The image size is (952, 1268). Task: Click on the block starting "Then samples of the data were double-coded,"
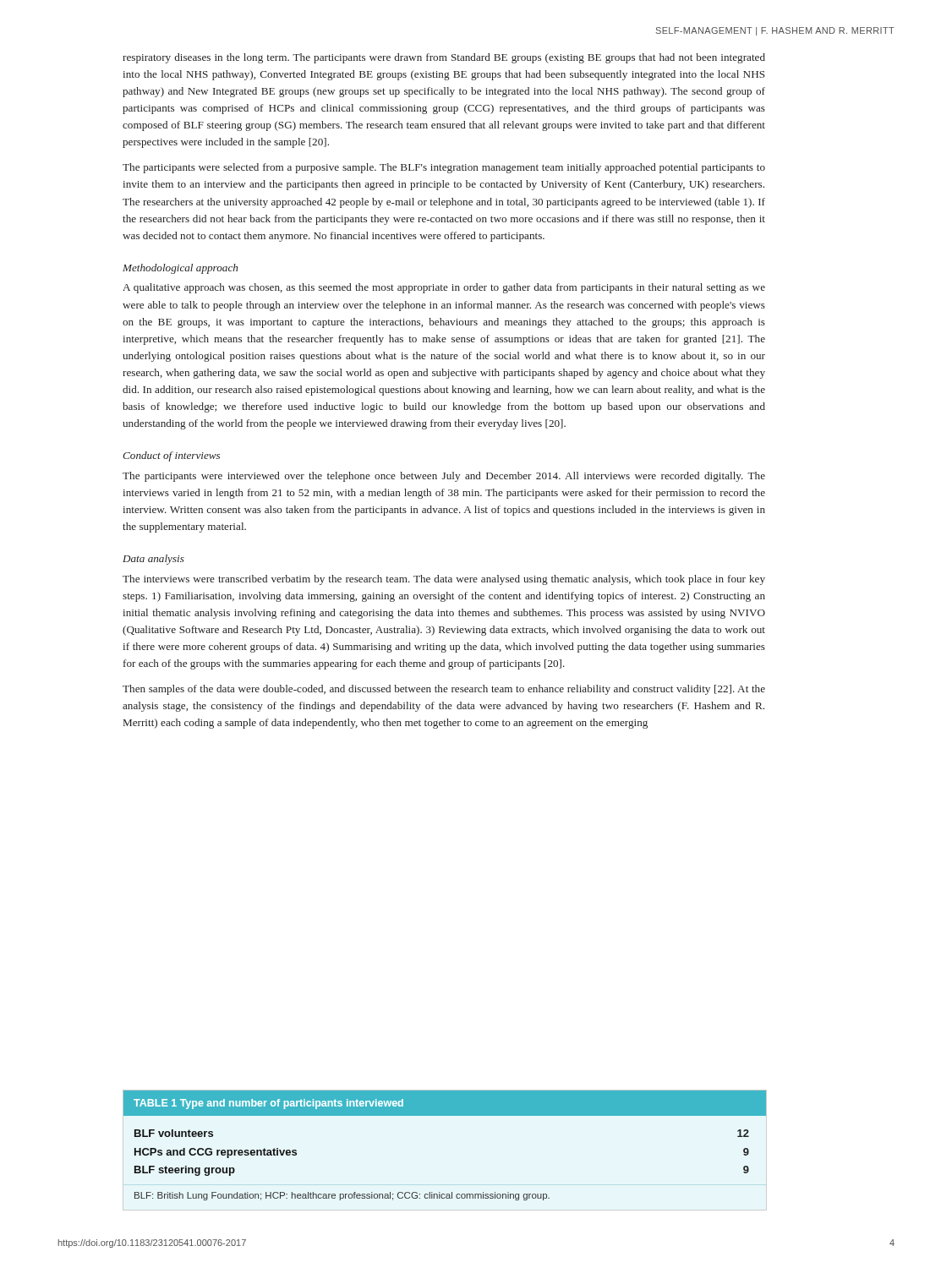pyautogui.click(x=444, y=706)
